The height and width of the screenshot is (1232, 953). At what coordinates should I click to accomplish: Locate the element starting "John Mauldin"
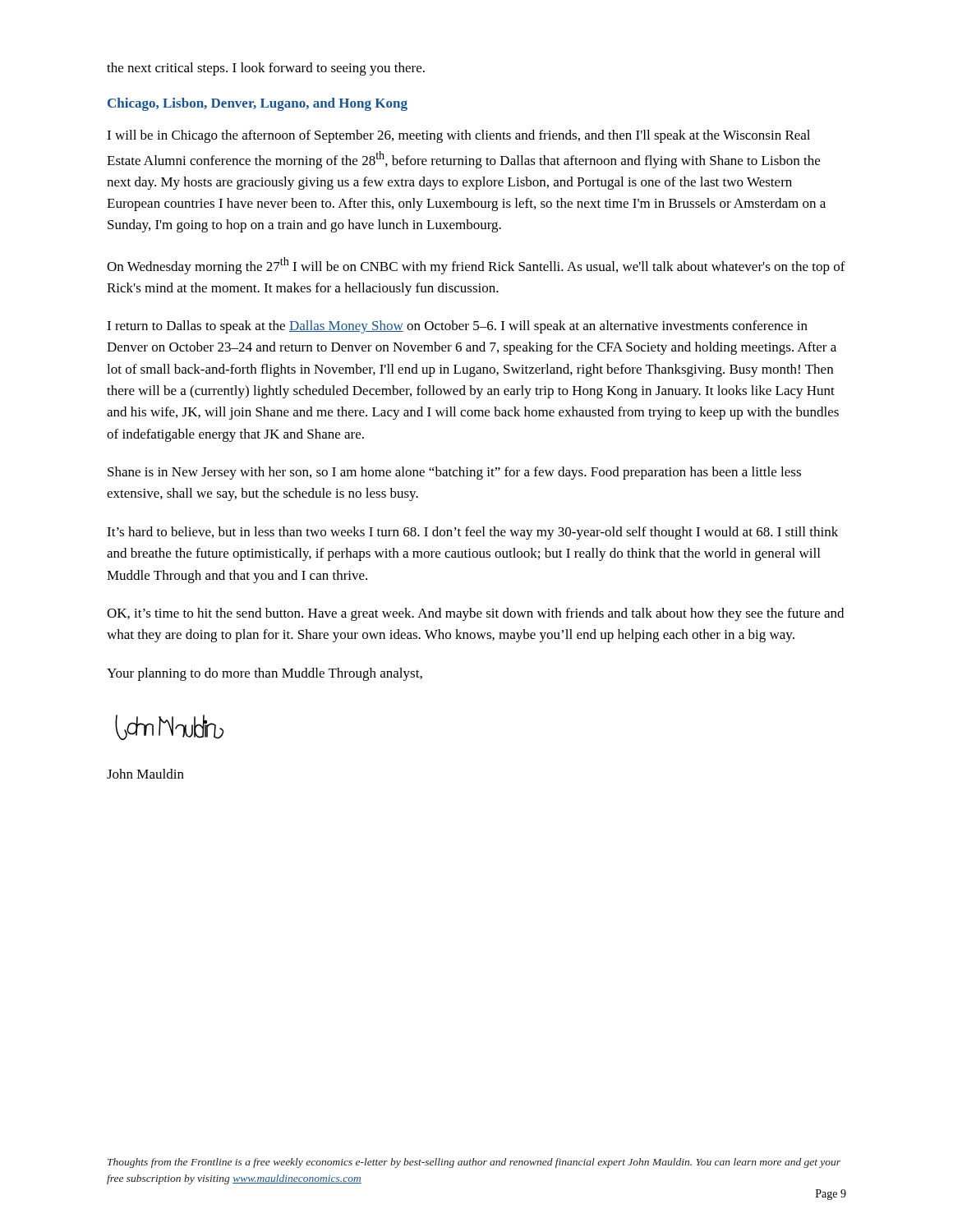[x=145, y=774]
